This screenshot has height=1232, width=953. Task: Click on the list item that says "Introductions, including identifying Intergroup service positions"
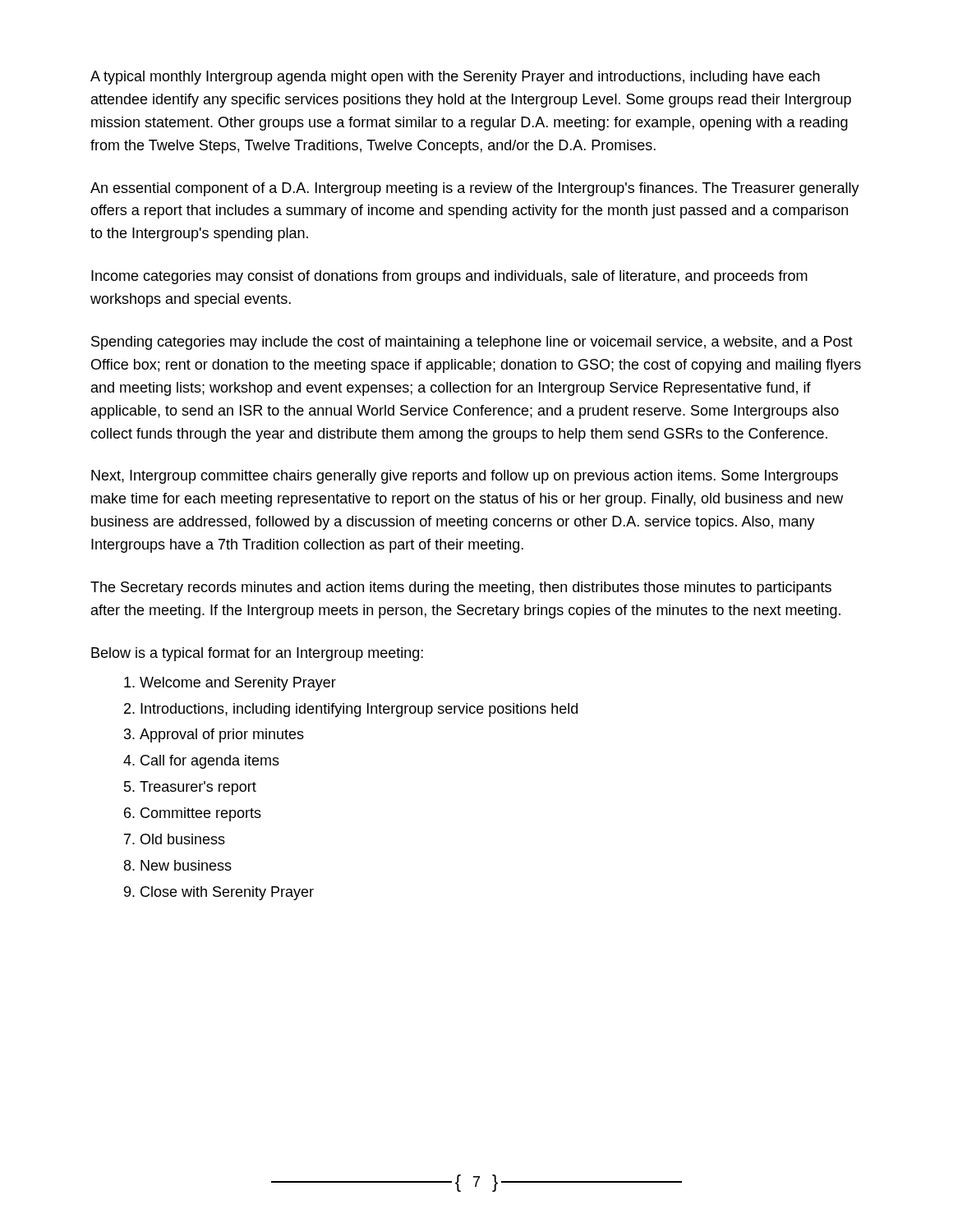click(359, 708)
